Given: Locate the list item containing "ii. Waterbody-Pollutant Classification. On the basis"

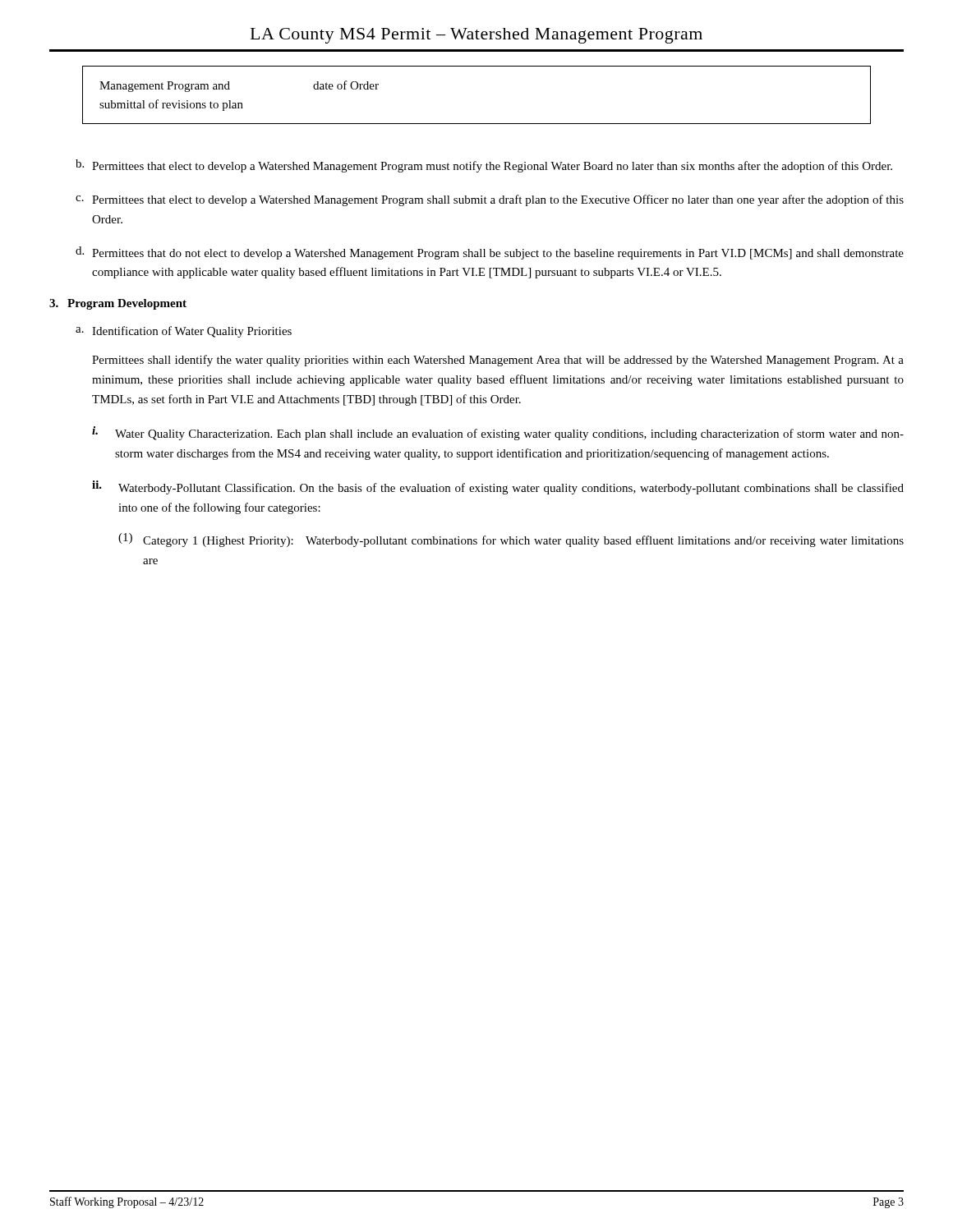Looking at the screenshot, I should coord(498,497).
